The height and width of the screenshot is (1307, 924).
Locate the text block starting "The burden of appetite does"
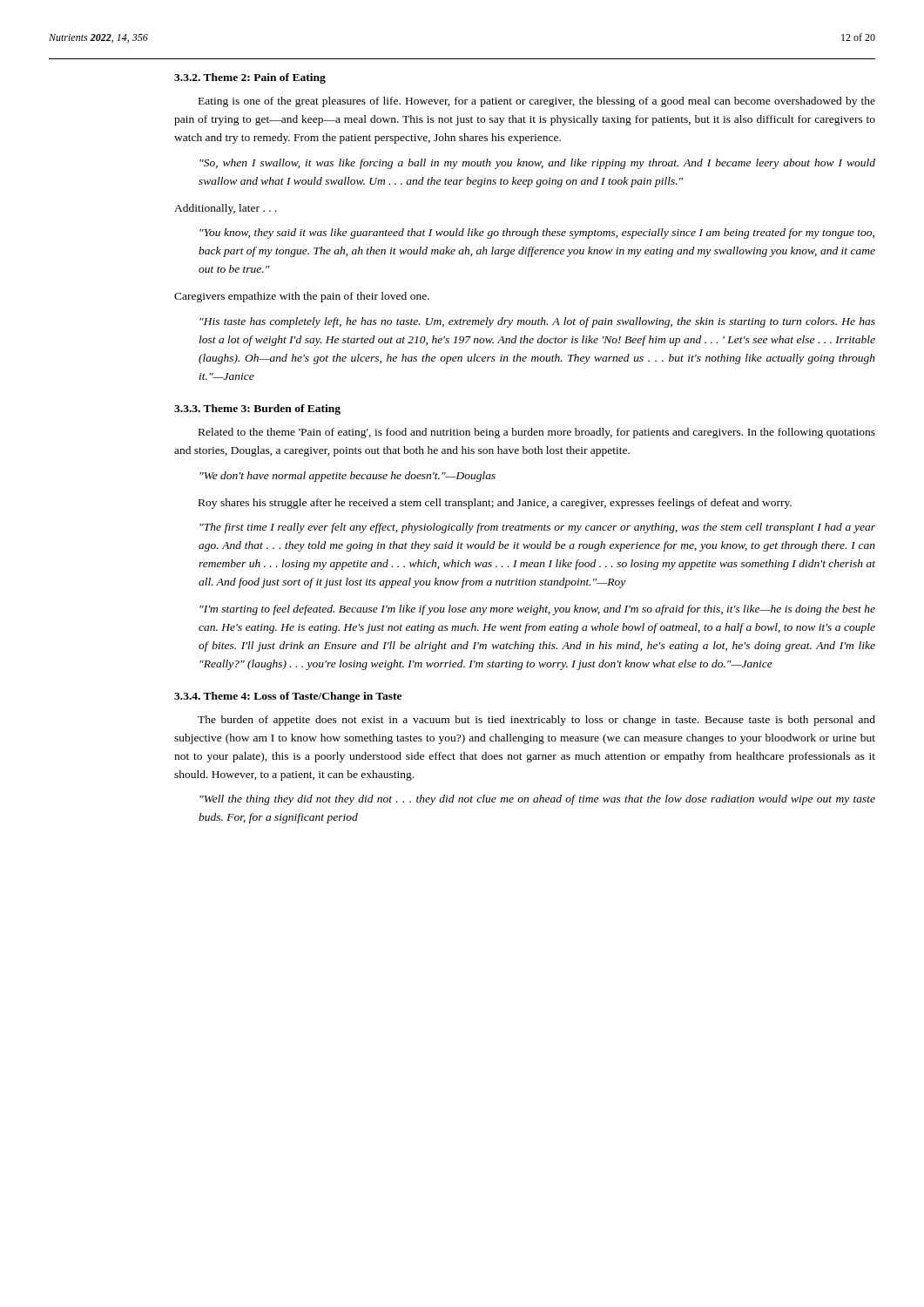coord(525,746)
